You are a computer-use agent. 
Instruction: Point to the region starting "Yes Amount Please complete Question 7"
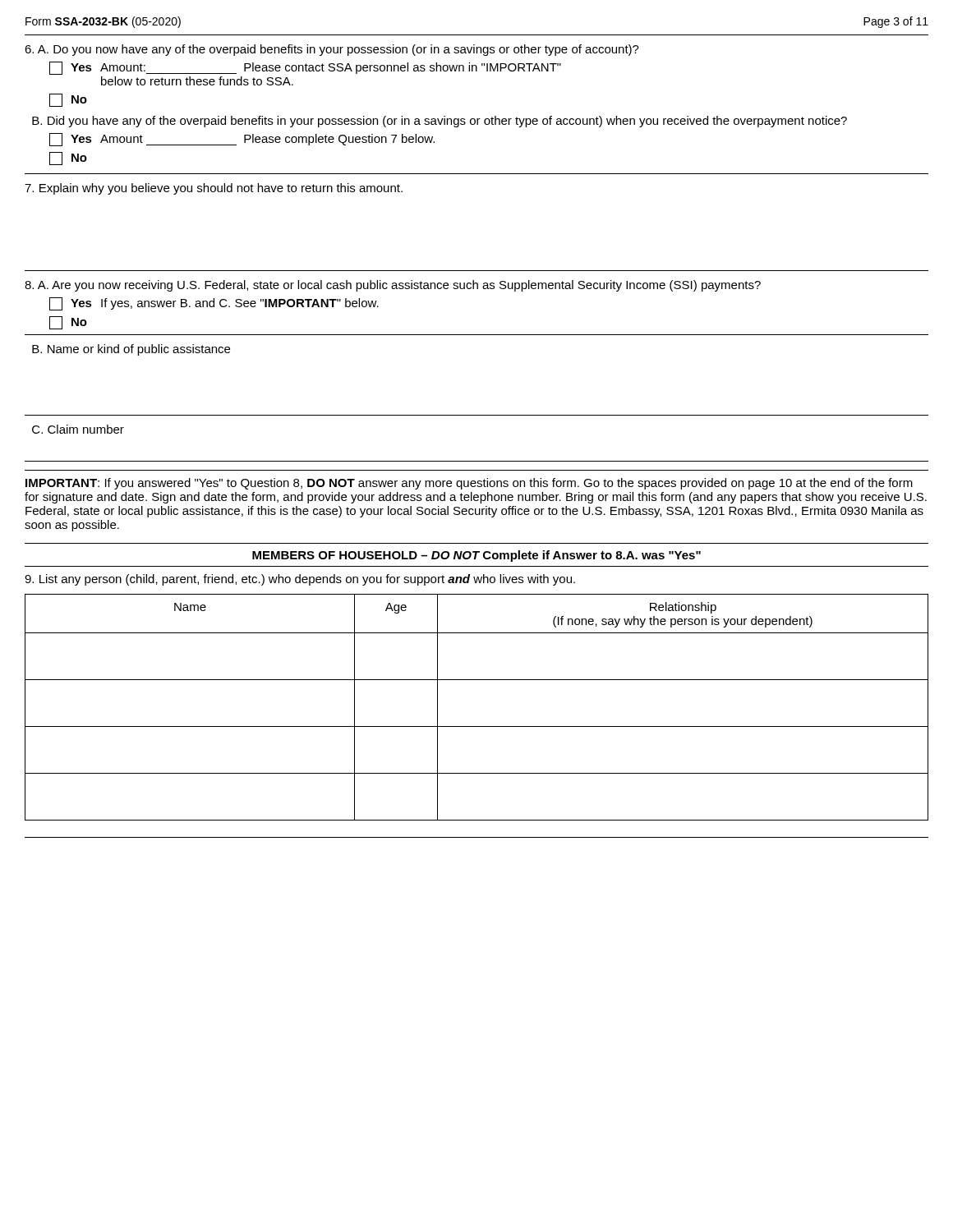coord(242,140)
